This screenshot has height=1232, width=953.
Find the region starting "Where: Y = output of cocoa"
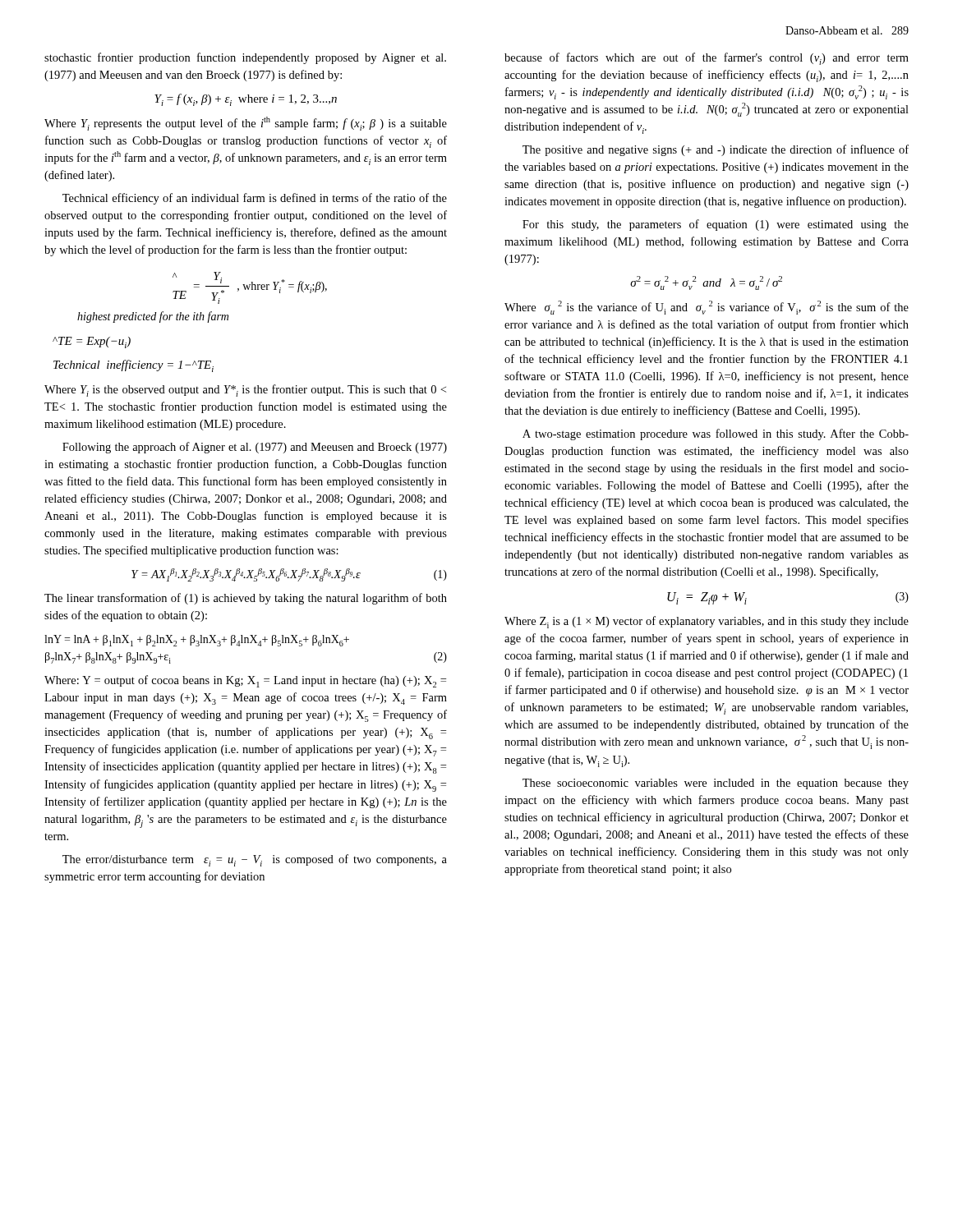pyautogui.click(x=246, y=779)
